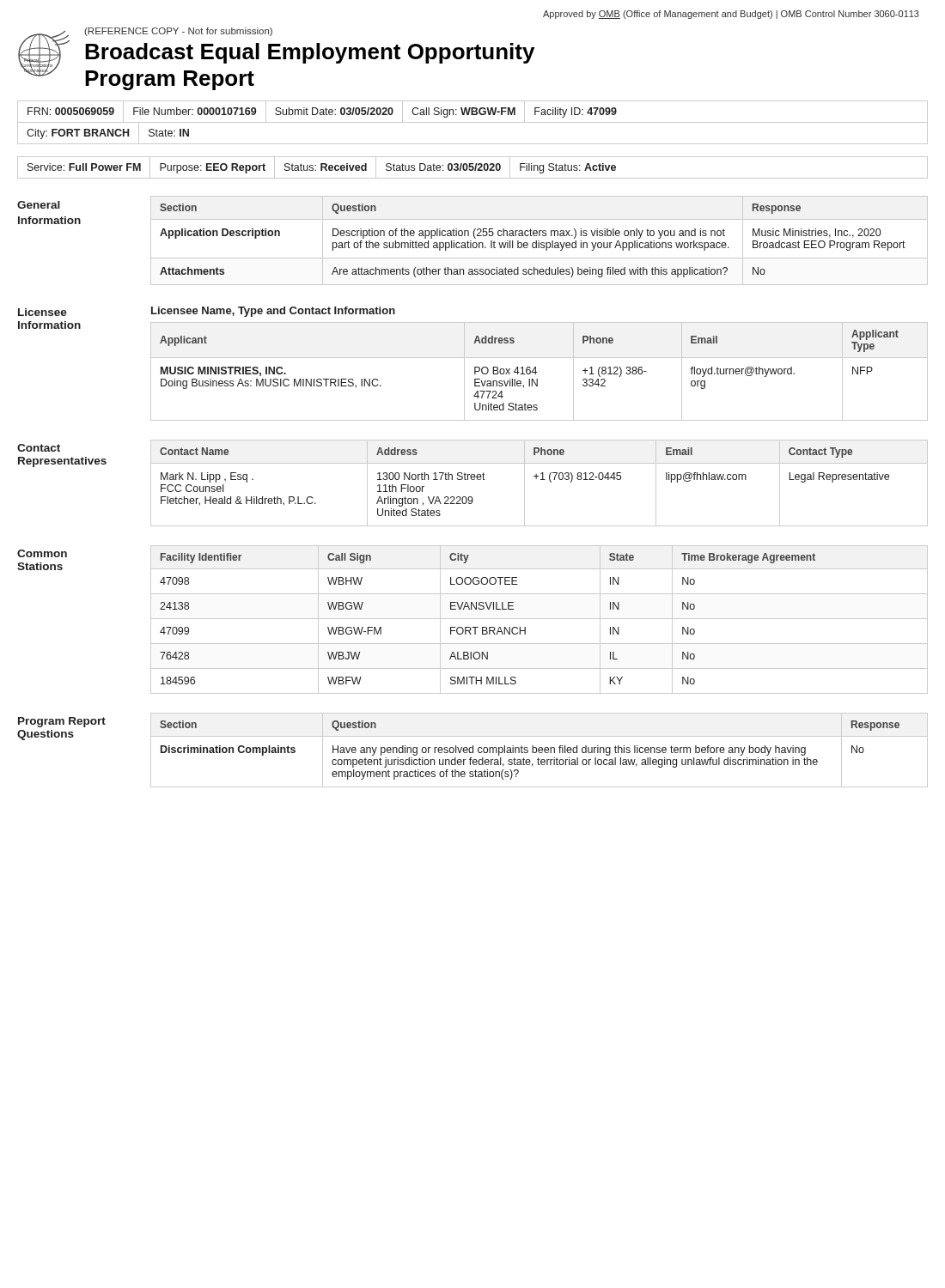The image size is (945, 1288).
Task: Find "Submit Date: 03/05/2020" on this page
Action: coord(334,112)
